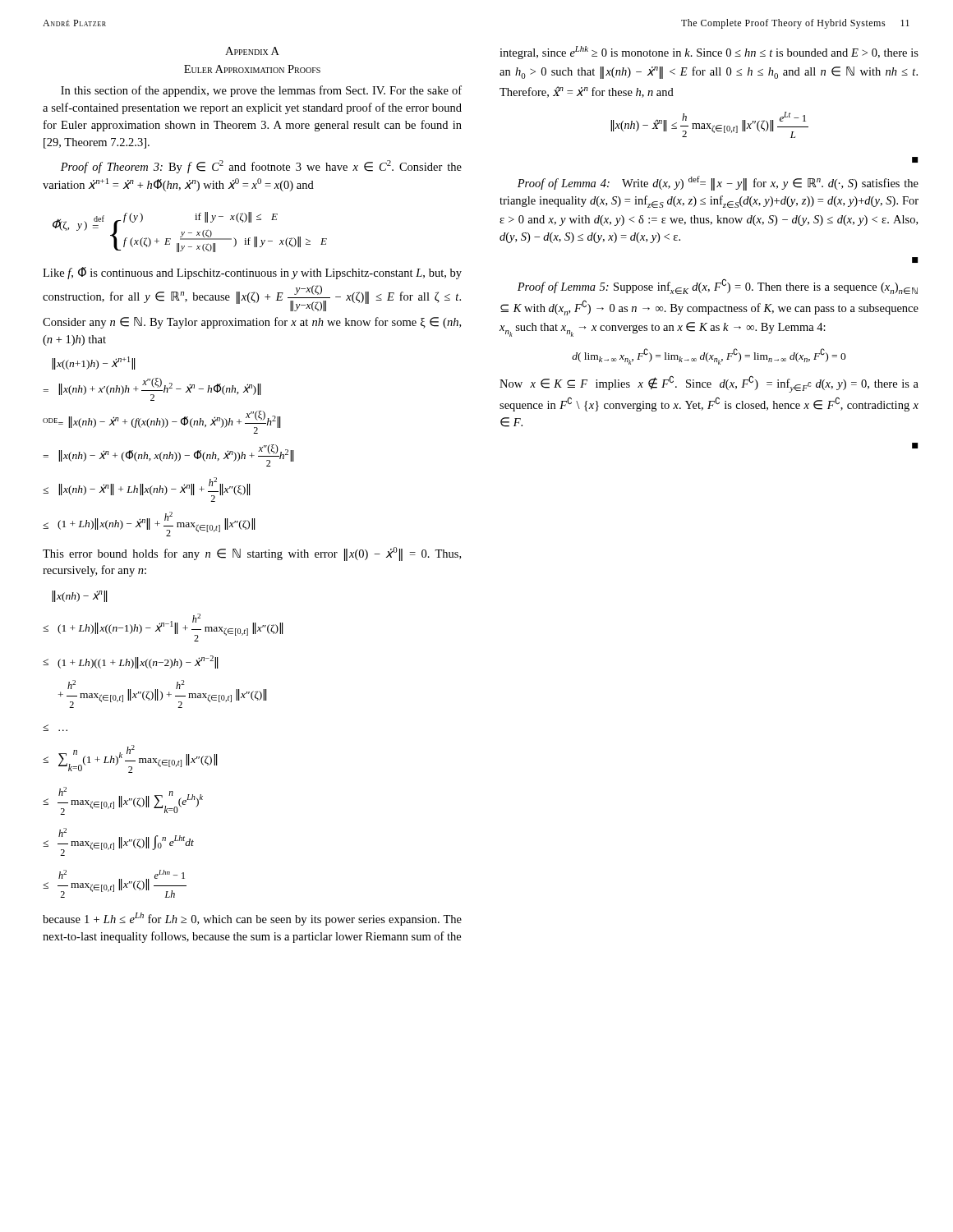Image resolution: width=953 pixels, height=1232 pixels.
Task: Locate the section header that opens with "Appendix A Euler"
Action: tap(252, 60)
